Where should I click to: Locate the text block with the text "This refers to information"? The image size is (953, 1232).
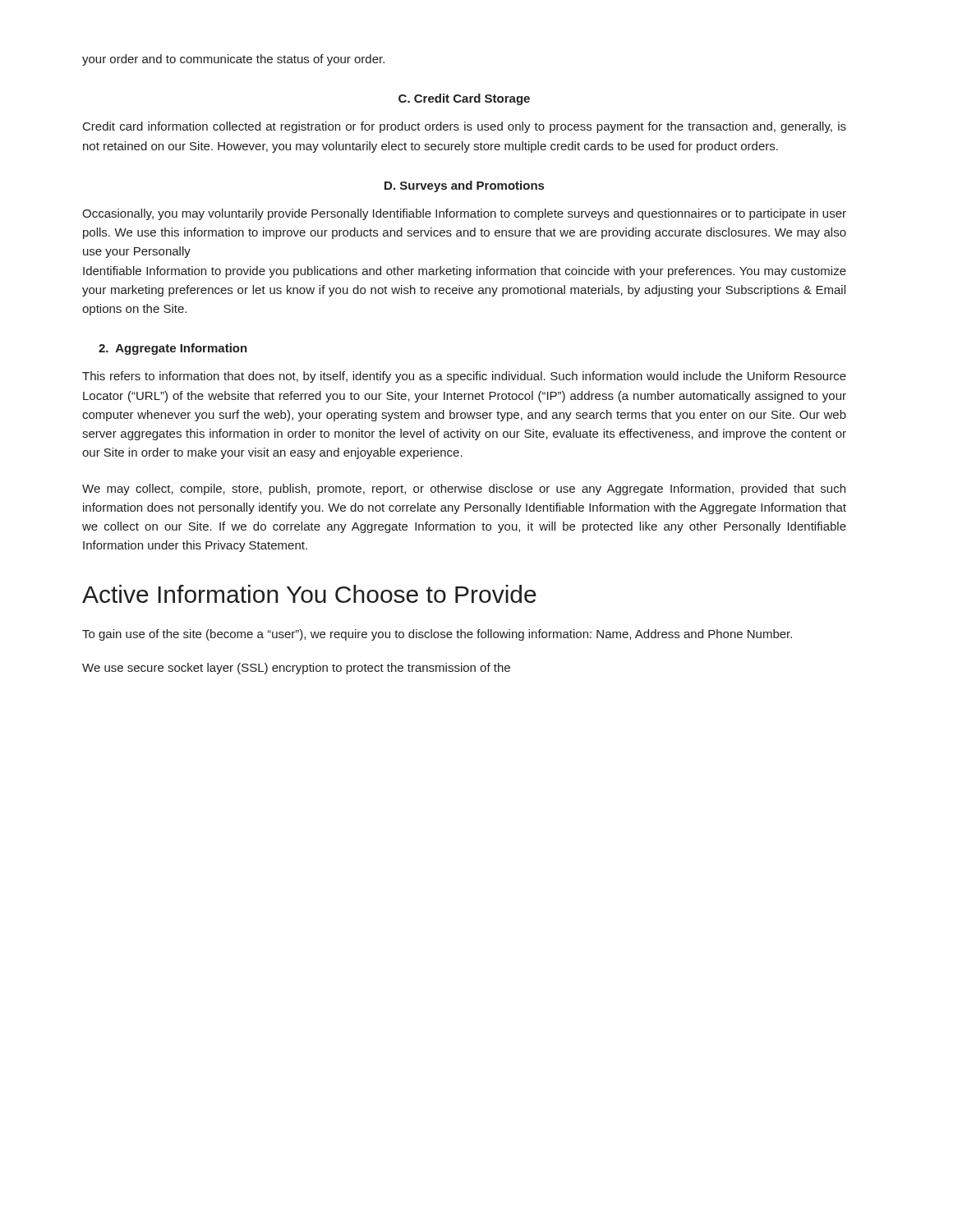464,414
